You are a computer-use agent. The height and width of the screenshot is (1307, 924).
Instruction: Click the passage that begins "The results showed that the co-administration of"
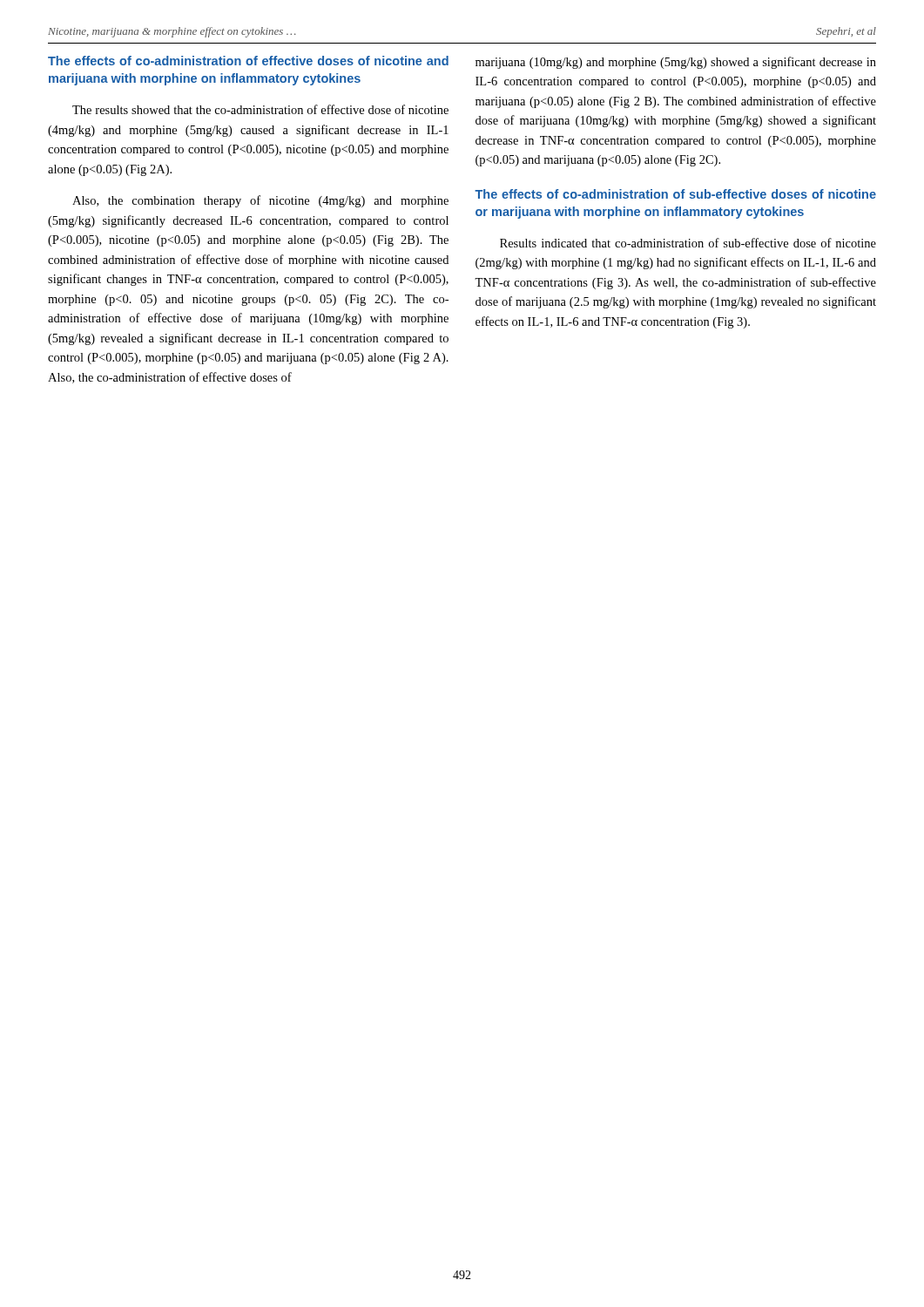pos(248,139)
